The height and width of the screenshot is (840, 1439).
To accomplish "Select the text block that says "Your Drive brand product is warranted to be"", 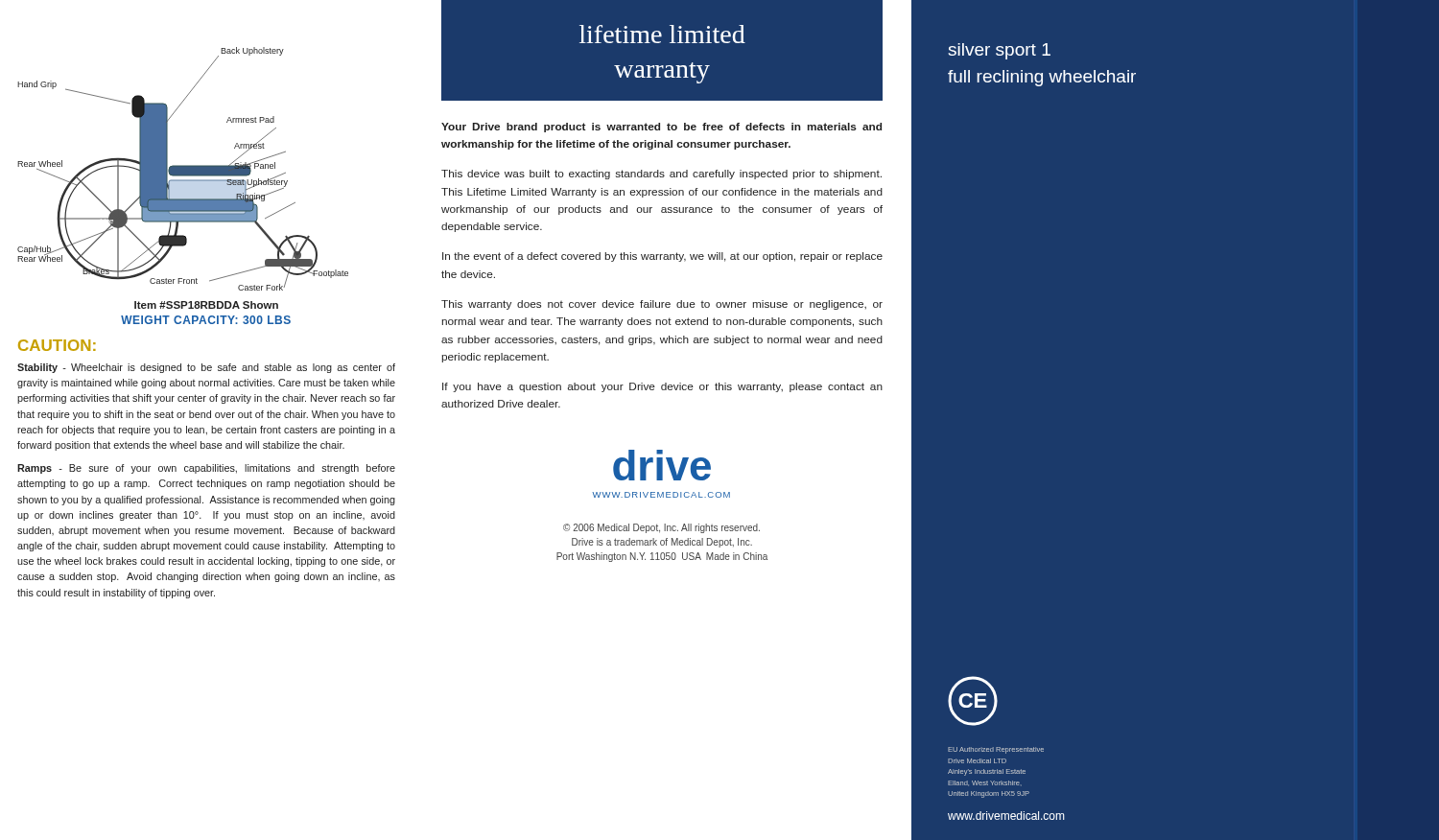I will click(x=662, y=135).
